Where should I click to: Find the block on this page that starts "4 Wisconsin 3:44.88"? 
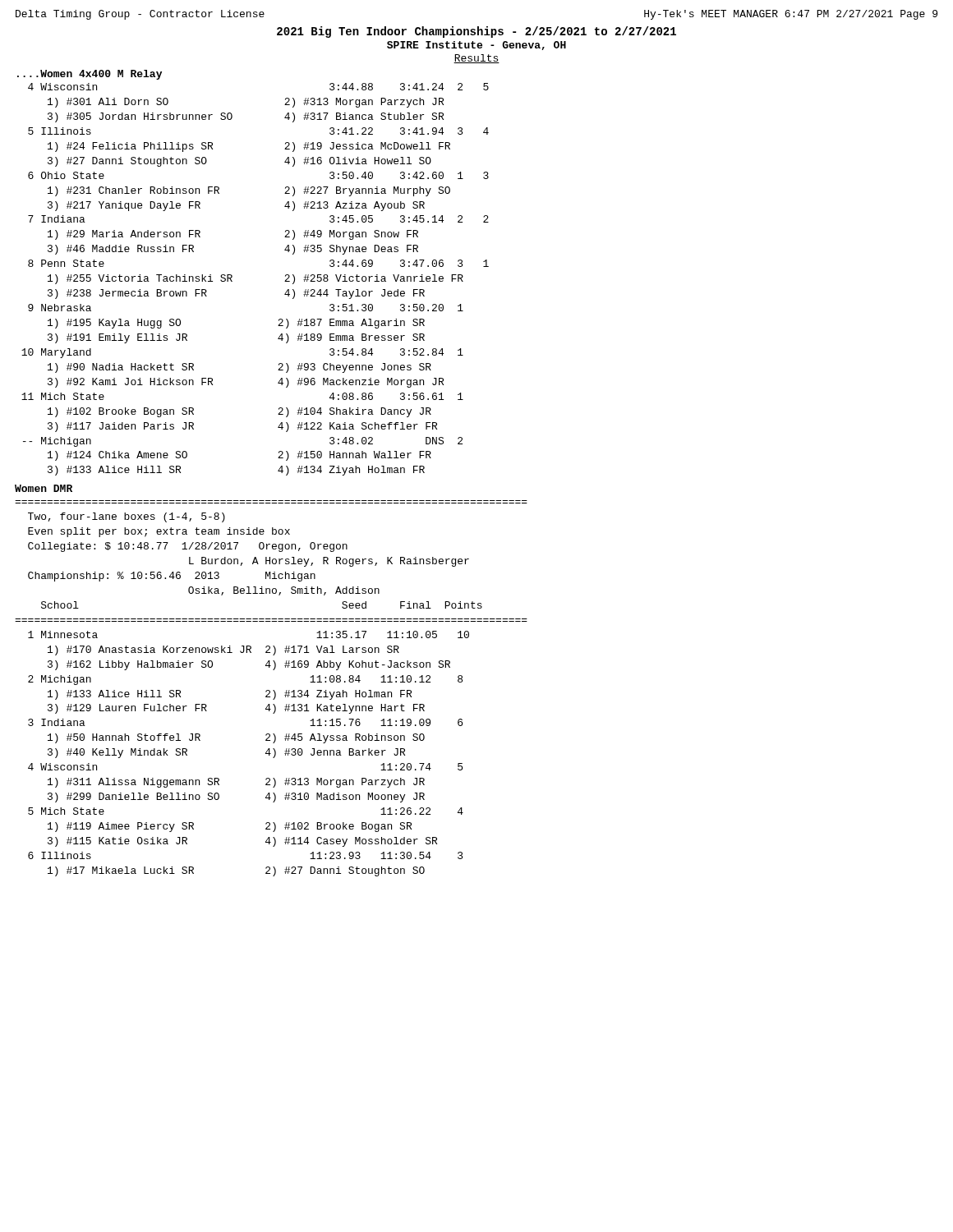click(x=61, y=87)
